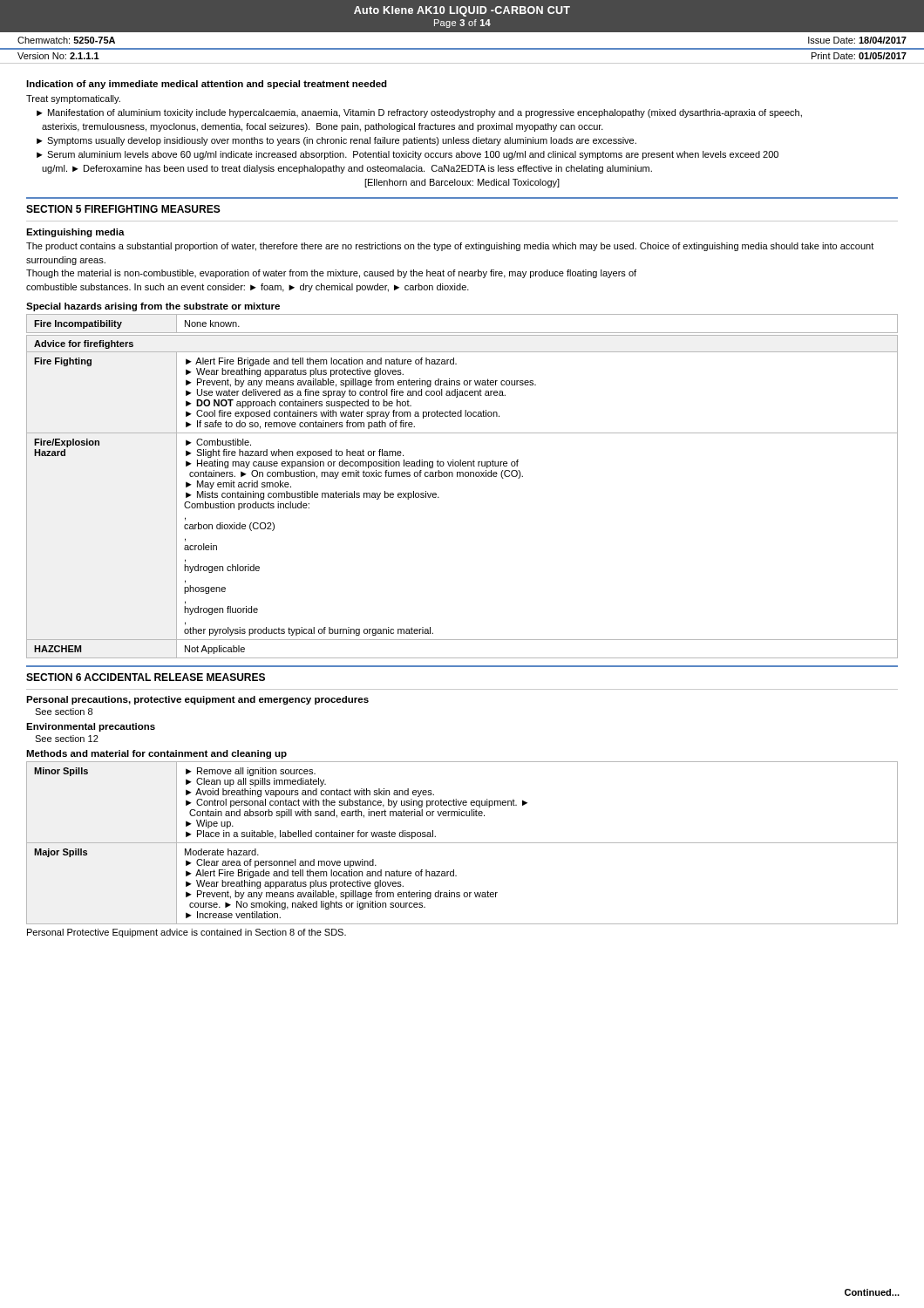Where does it say "See section 8"?
This screenshot has height=1308, width=924.
point(64,712)
